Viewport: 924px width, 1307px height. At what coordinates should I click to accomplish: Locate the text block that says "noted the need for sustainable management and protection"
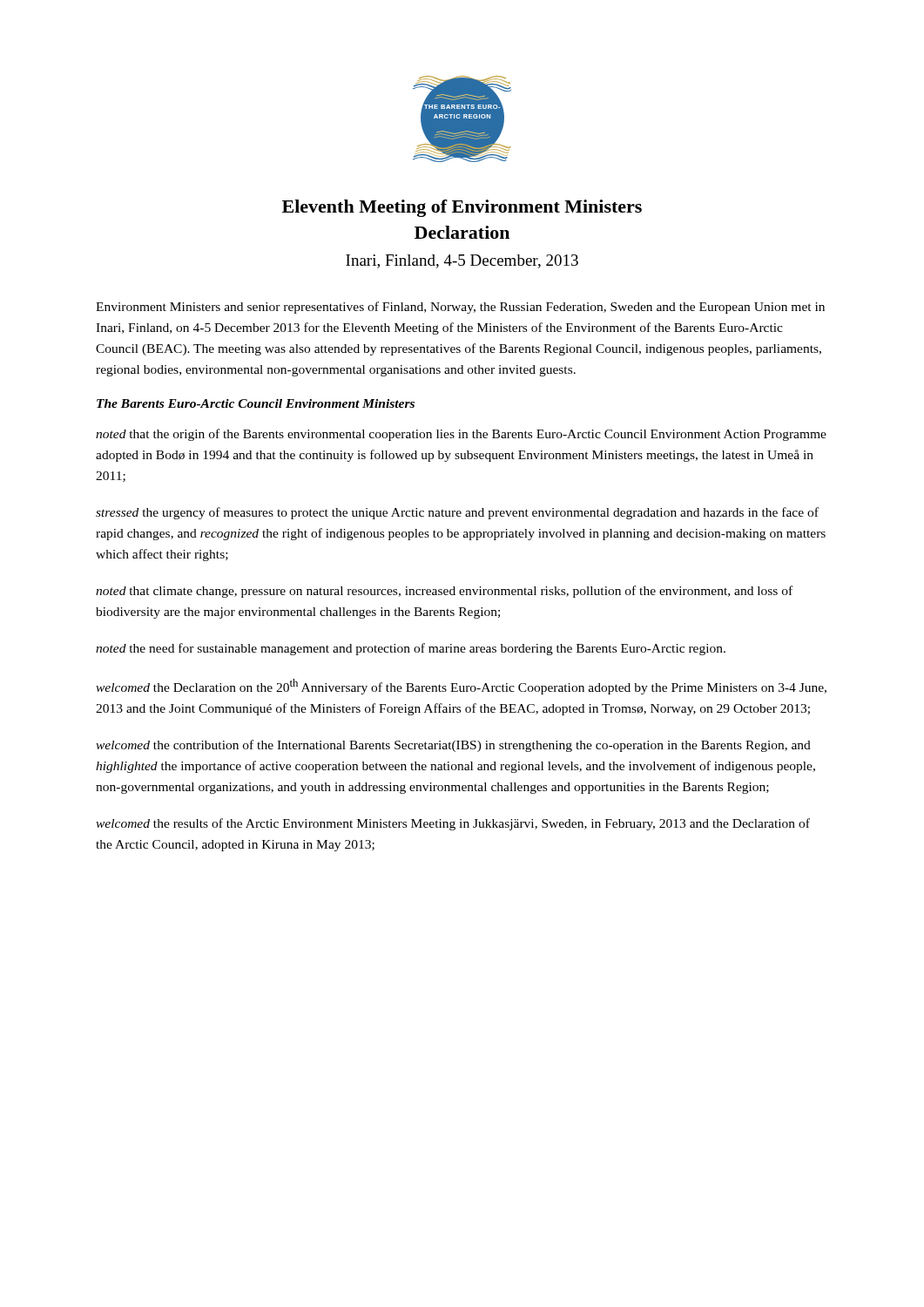pos(411,648)
